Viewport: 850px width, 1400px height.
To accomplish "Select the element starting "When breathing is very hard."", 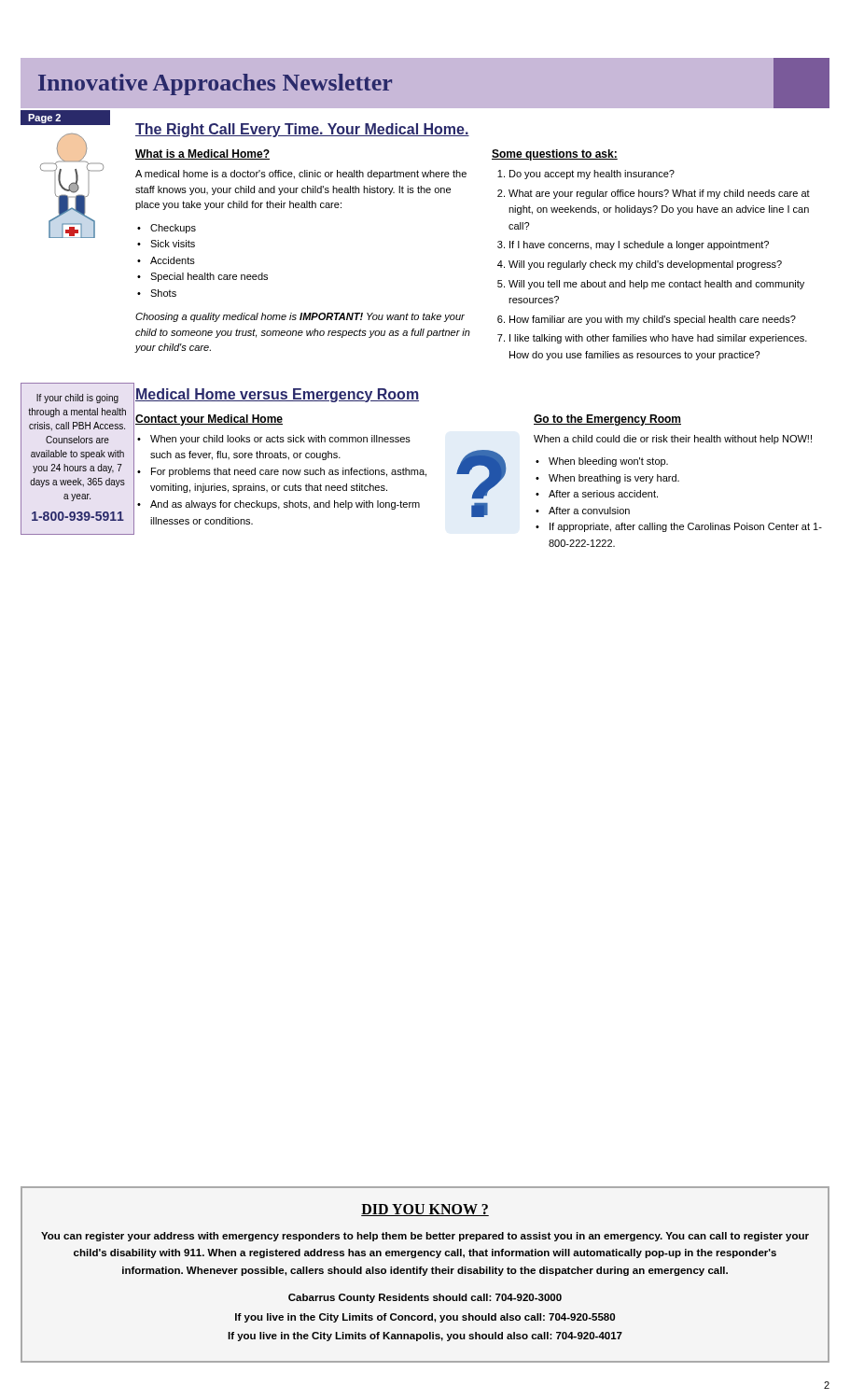I will pos(614,478).
